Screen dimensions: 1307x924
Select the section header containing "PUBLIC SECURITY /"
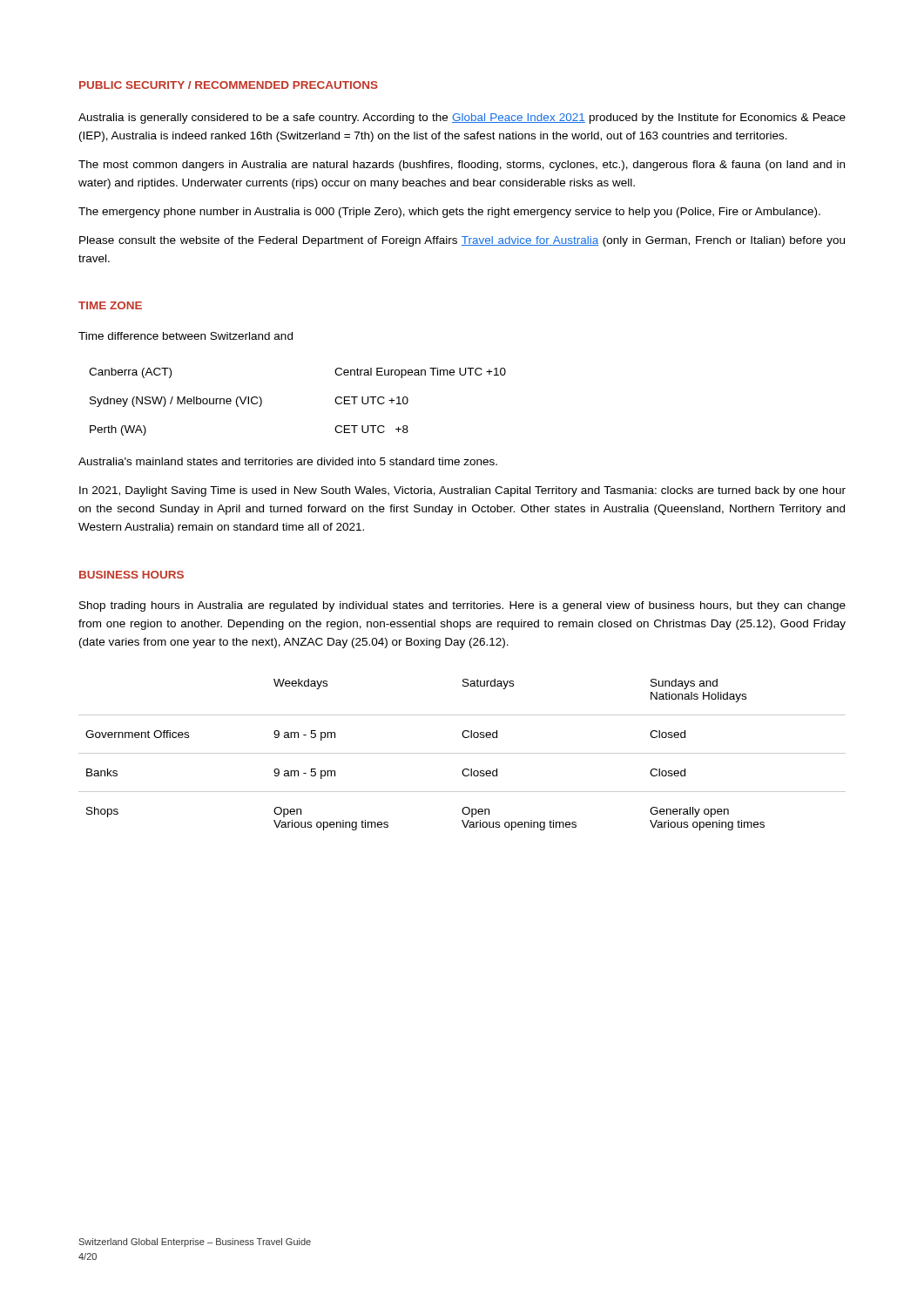228,85
